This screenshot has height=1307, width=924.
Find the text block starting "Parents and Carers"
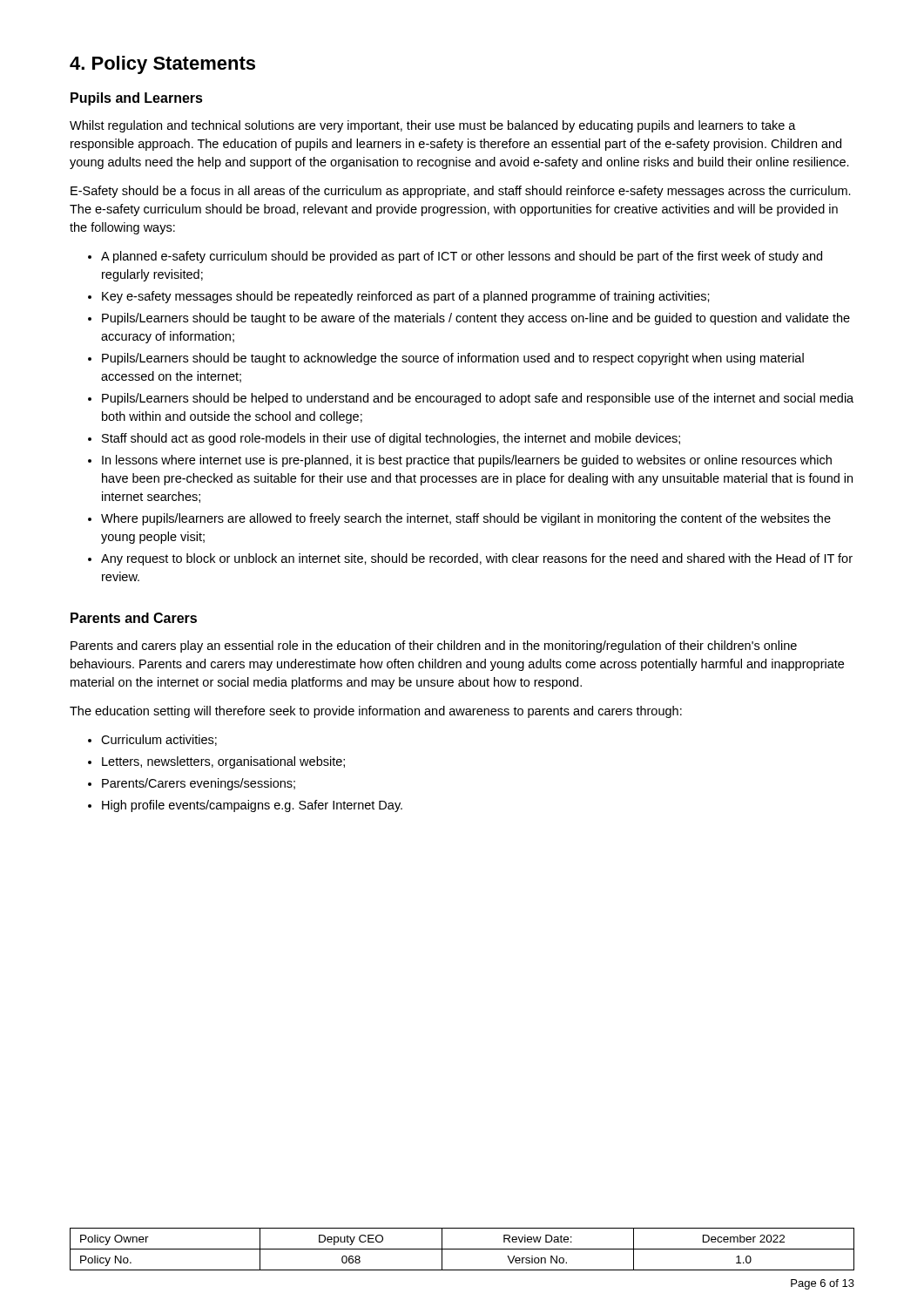(134, 618)
